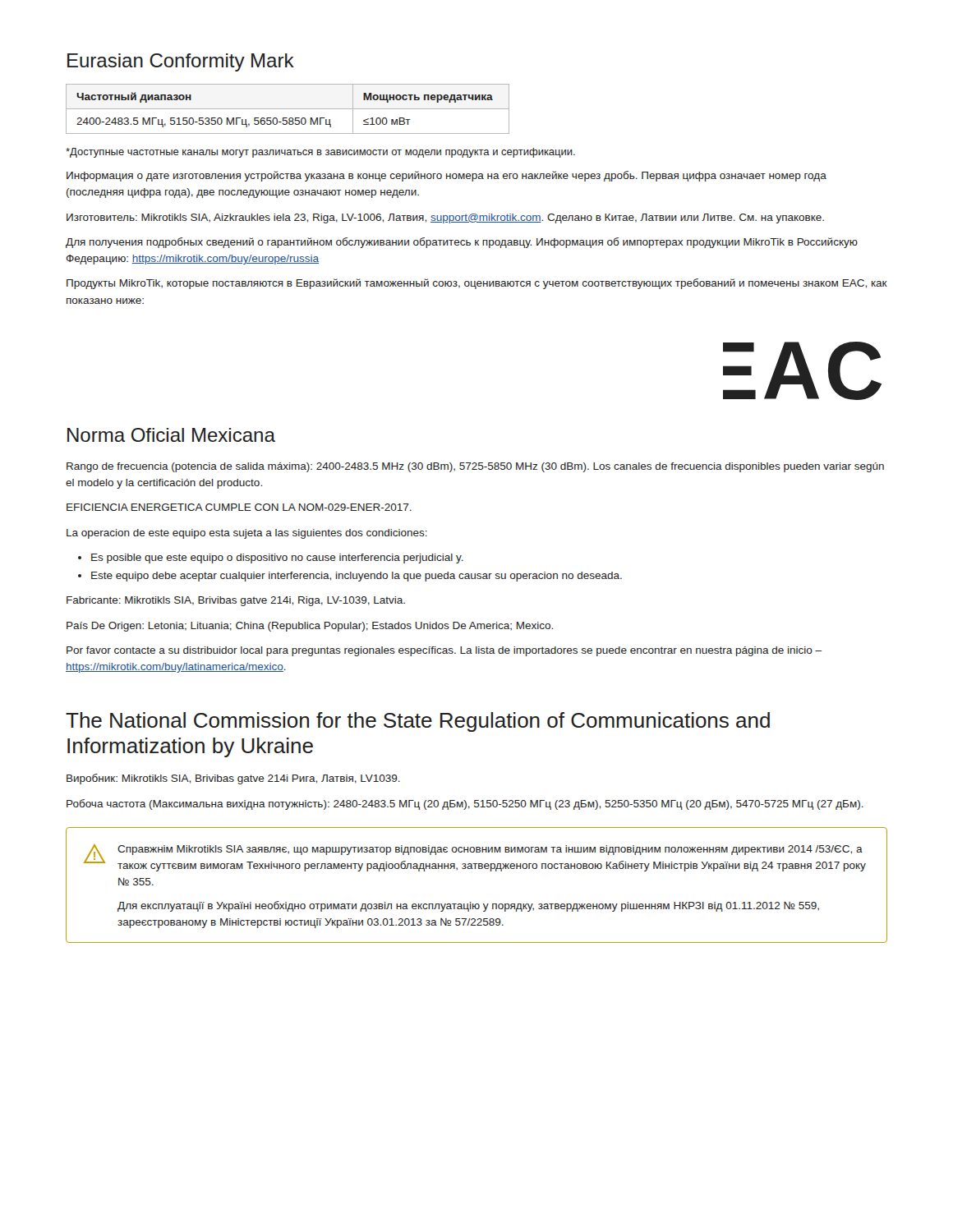Viewport: 953px width, 1232px height.
Task: Find the block starting "Виробник: Mikrotikls SIA, Brivibas"
Action: (x=233, y=779)
